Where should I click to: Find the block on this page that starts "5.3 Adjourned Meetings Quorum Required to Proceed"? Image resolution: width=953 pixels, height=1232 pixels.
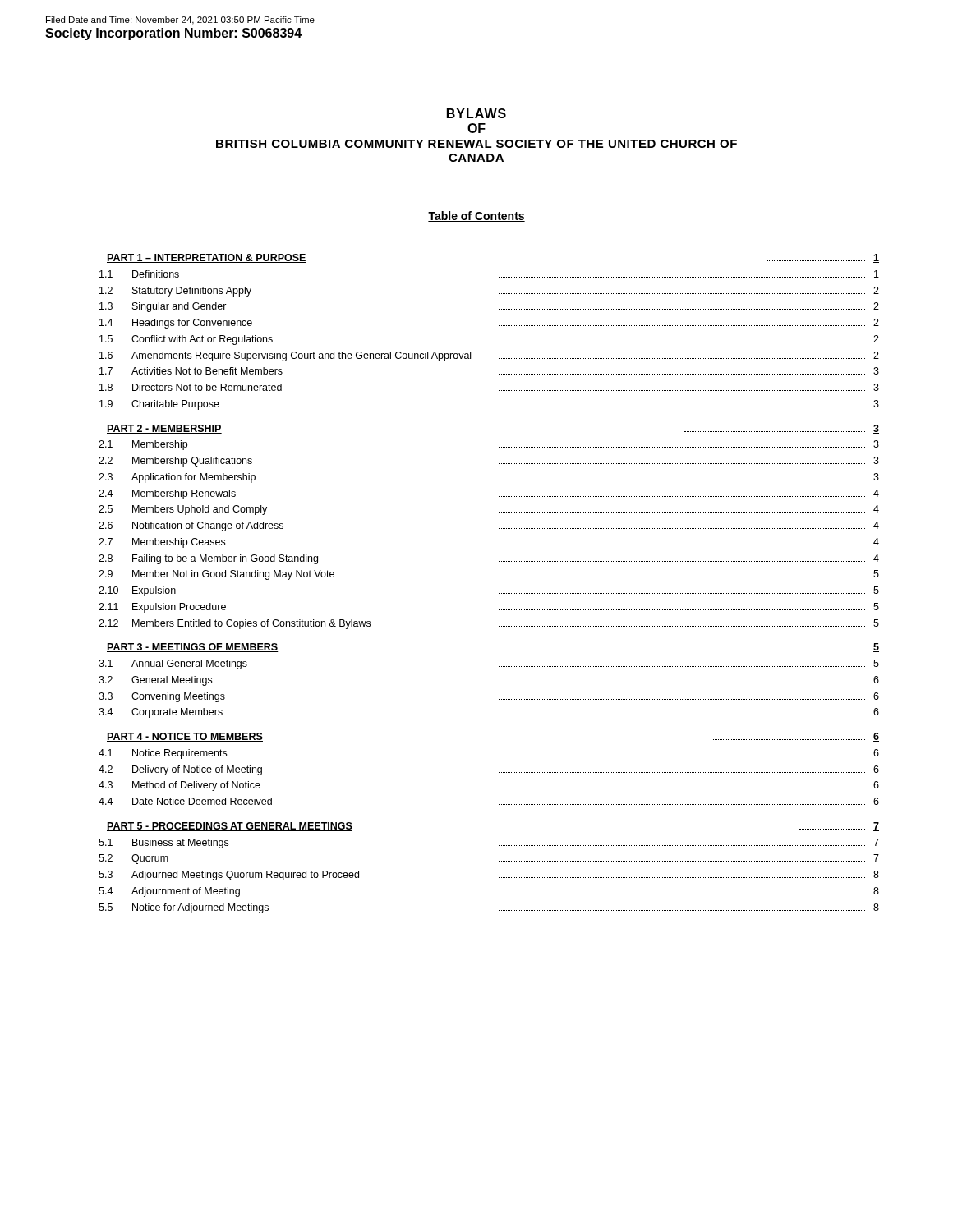tap(489, 875)
